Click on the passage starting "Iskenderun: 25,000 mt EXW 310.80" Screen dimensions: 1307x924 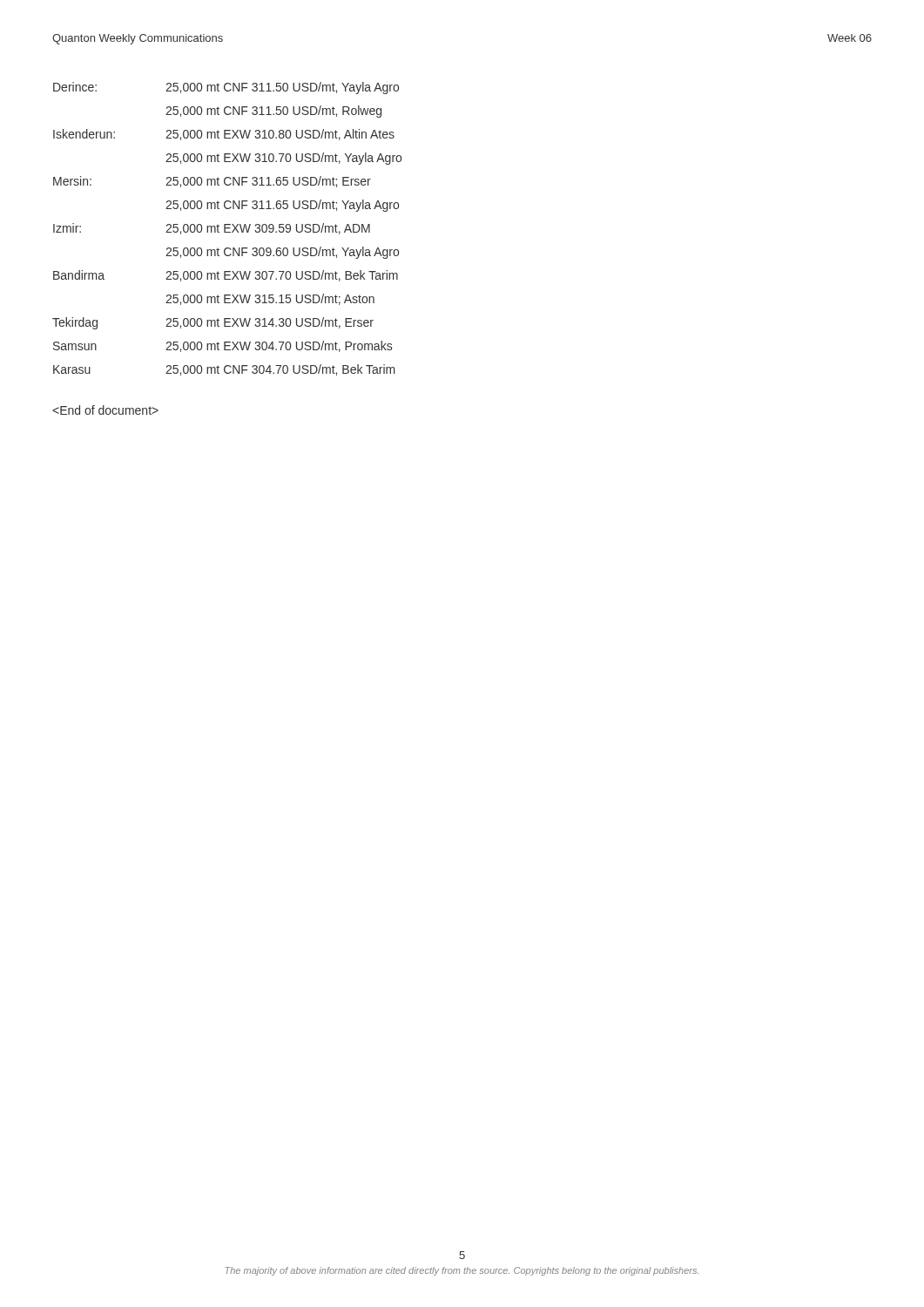tap(223, 135)
